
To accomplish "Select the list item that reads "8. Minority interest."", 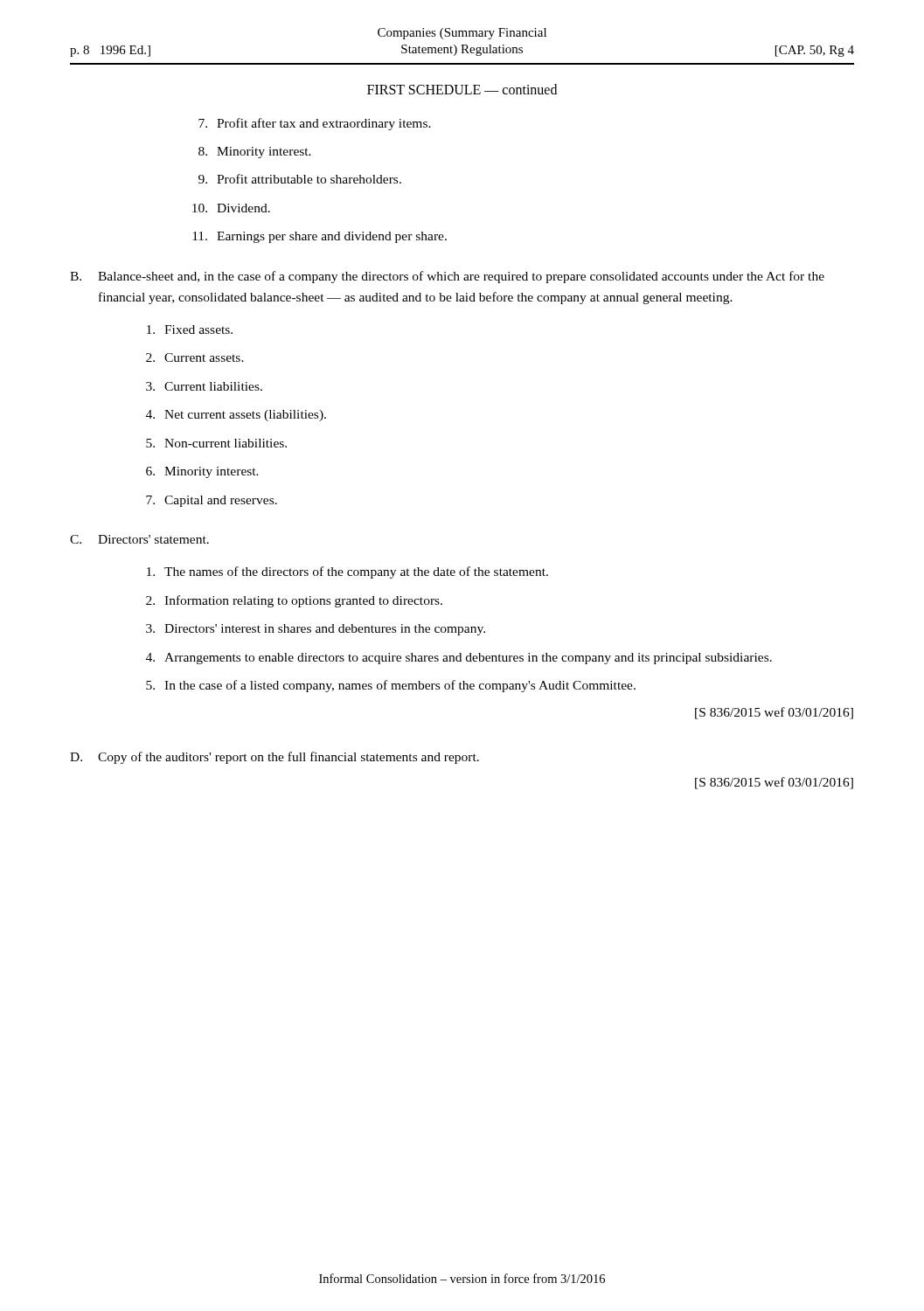I will pyautogui.click(x=255, y=153).
